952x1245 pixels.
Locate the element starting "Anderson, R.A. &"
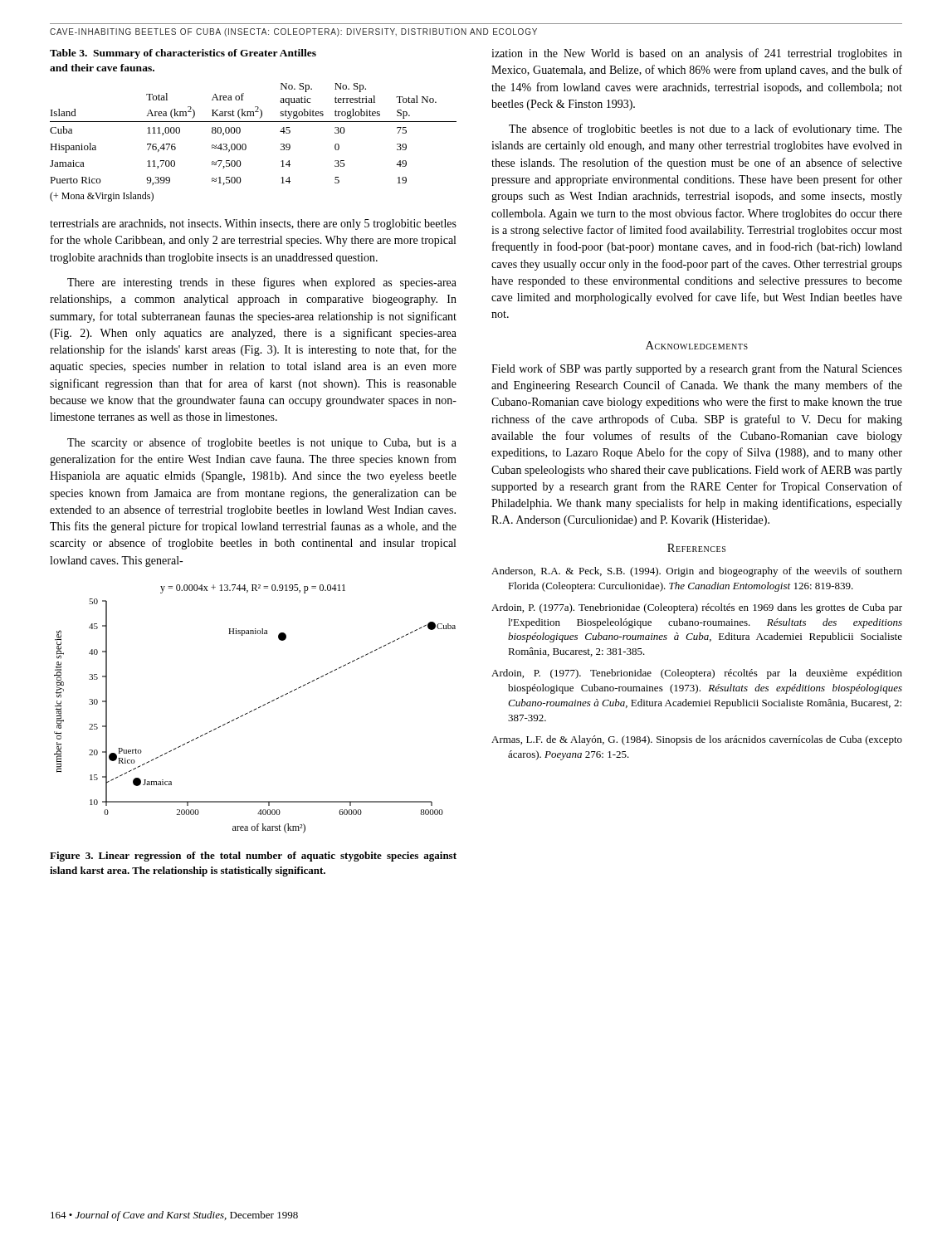(x=697, y=578)
